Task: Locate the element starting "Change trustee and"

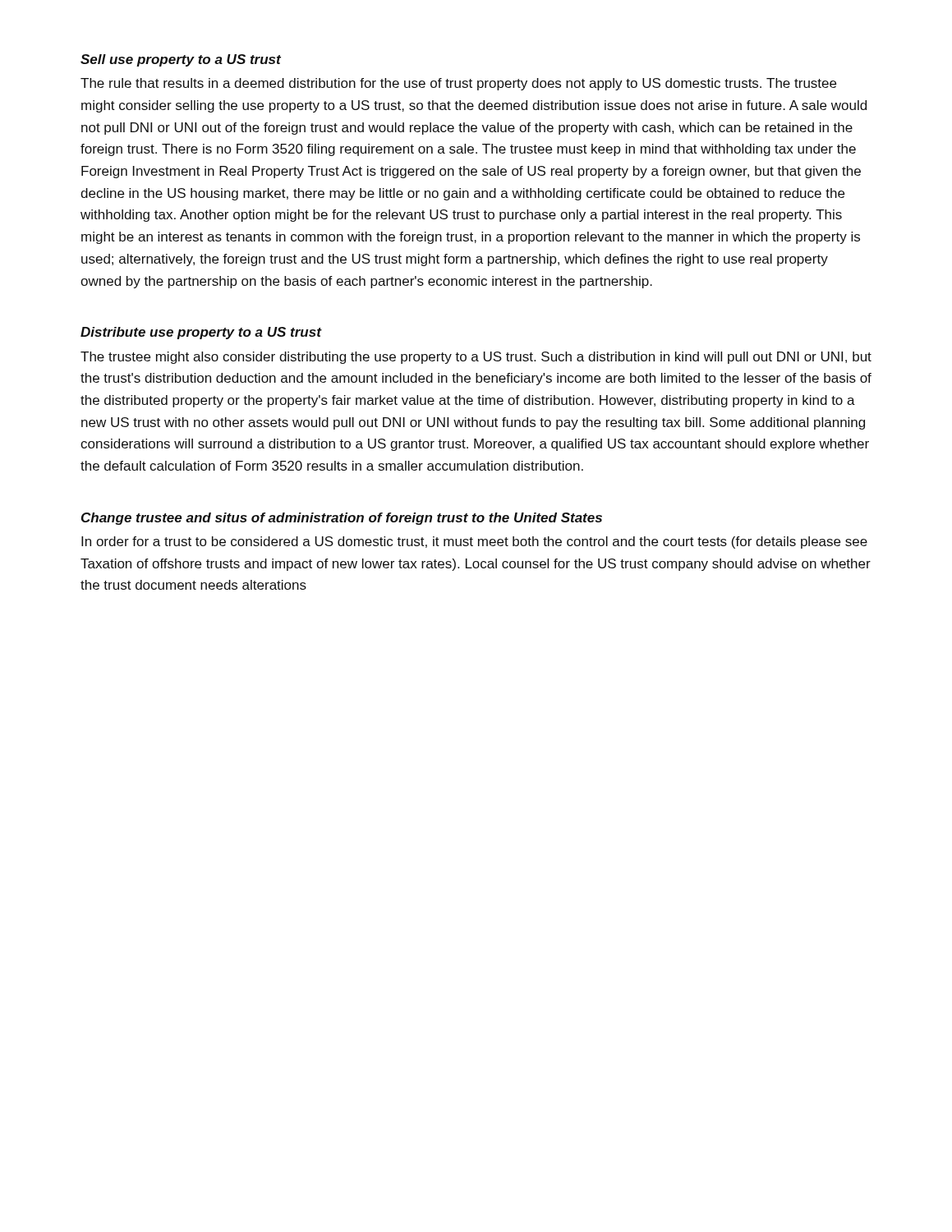Action: 342,518
